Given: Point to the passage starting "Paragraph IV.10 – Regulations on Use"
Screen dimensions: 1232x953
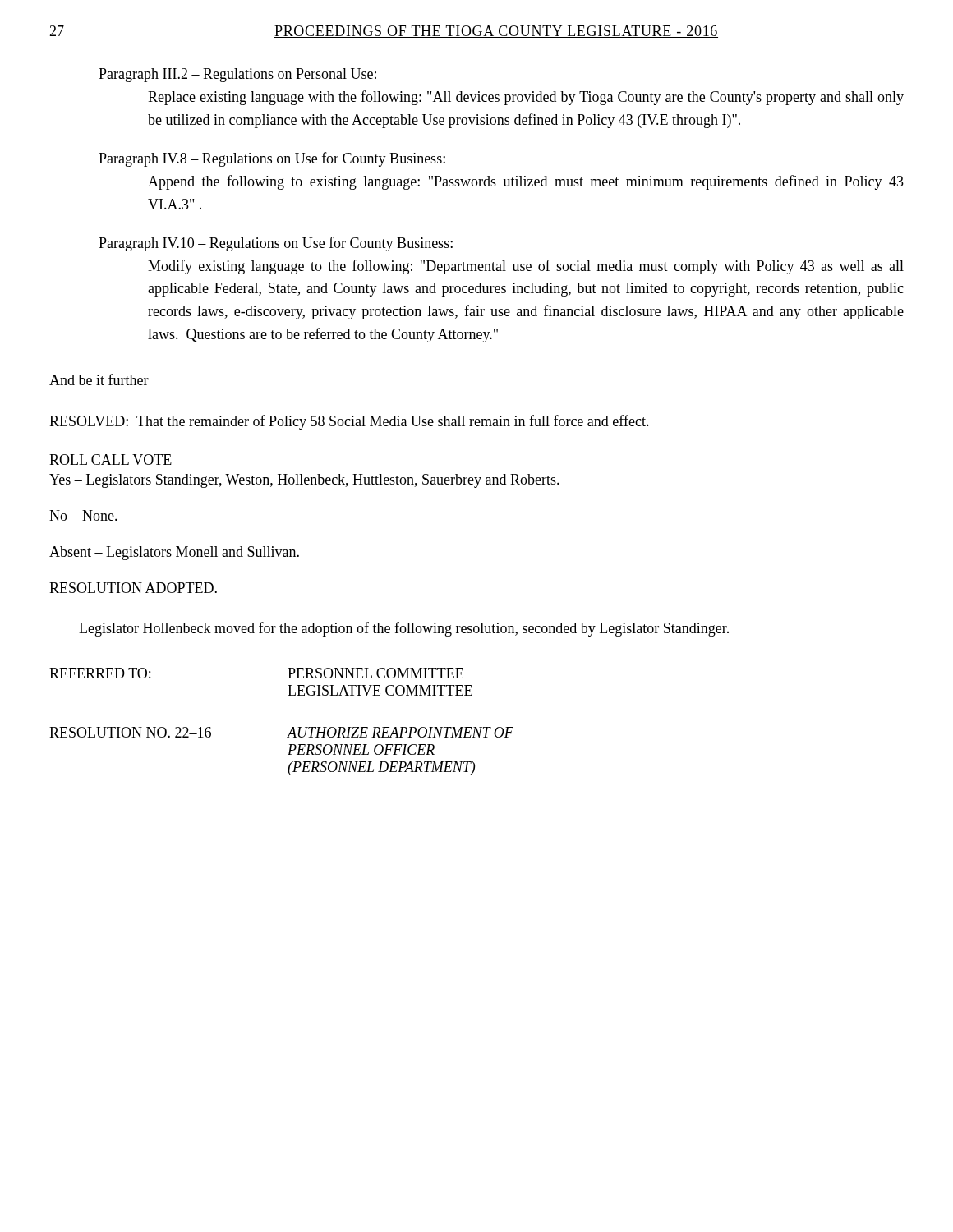Looking at the screenshot, I should coord(501,291).
